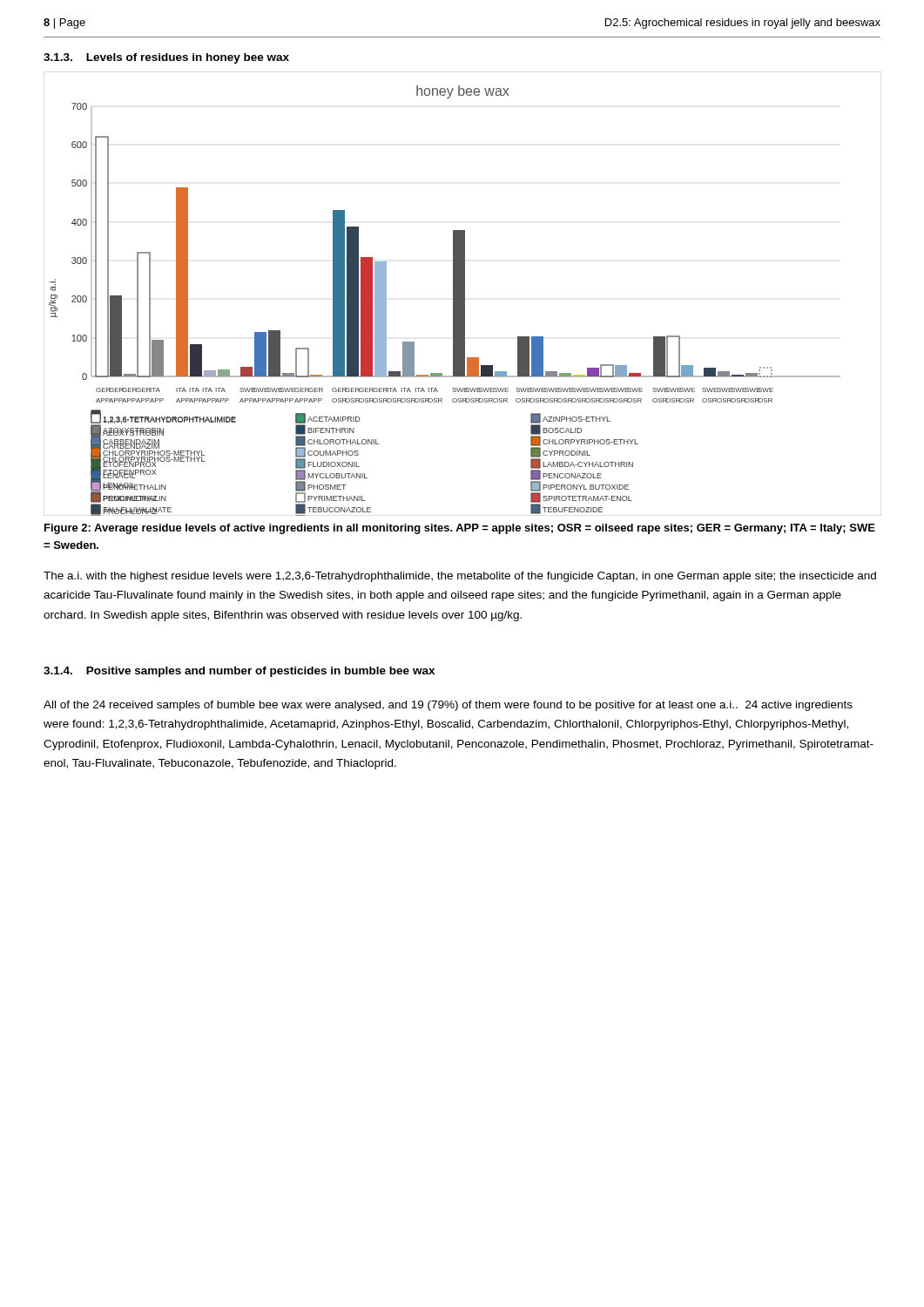924x1307 pixels.
Task: Select the caption with the text "Figure 2: Average residue levels of active ingredients"
Action: [x=459, y=536]
